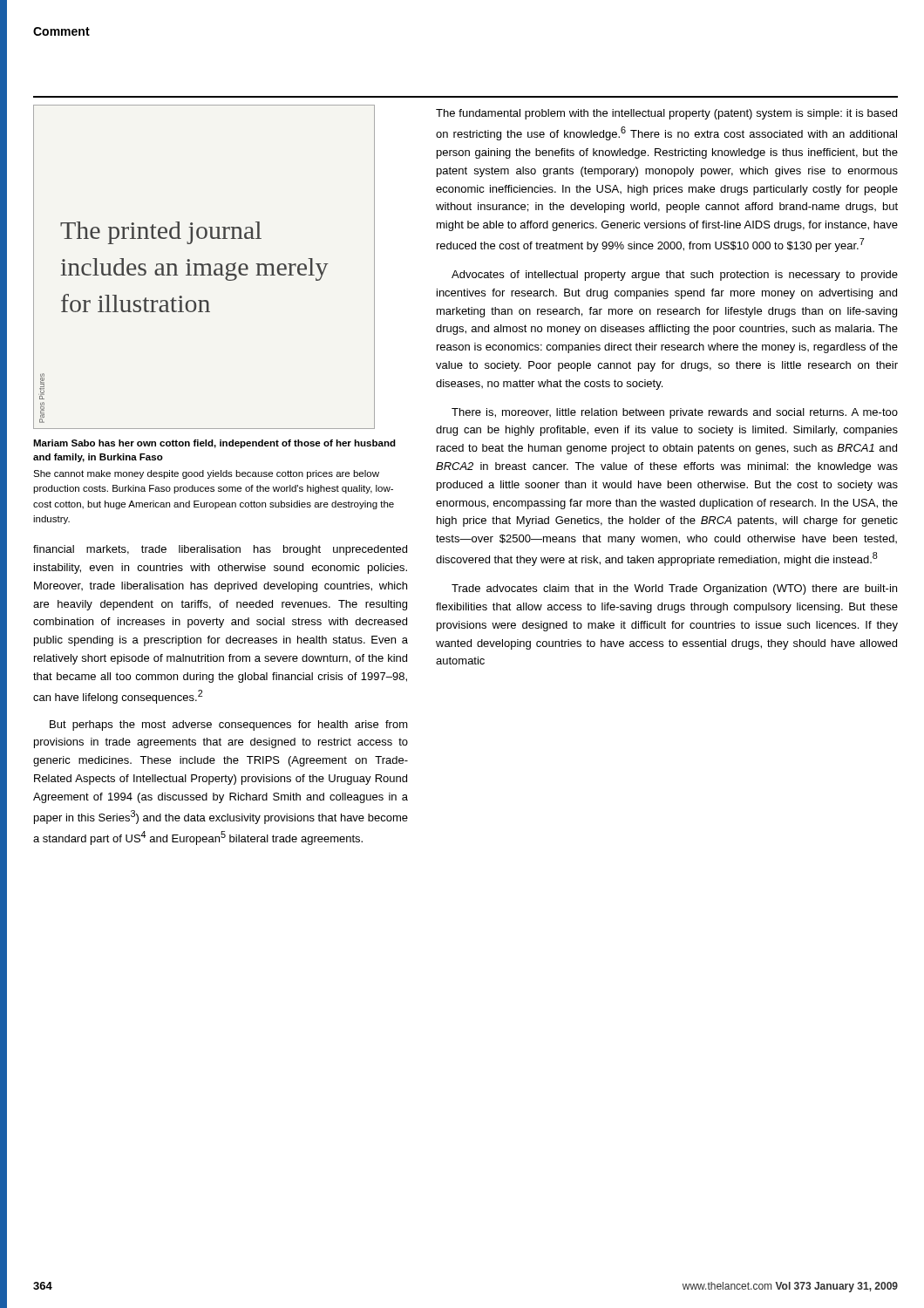Click on the illustration
The height and width of the screenshot is (1308, 924).
tap(221, 267)
